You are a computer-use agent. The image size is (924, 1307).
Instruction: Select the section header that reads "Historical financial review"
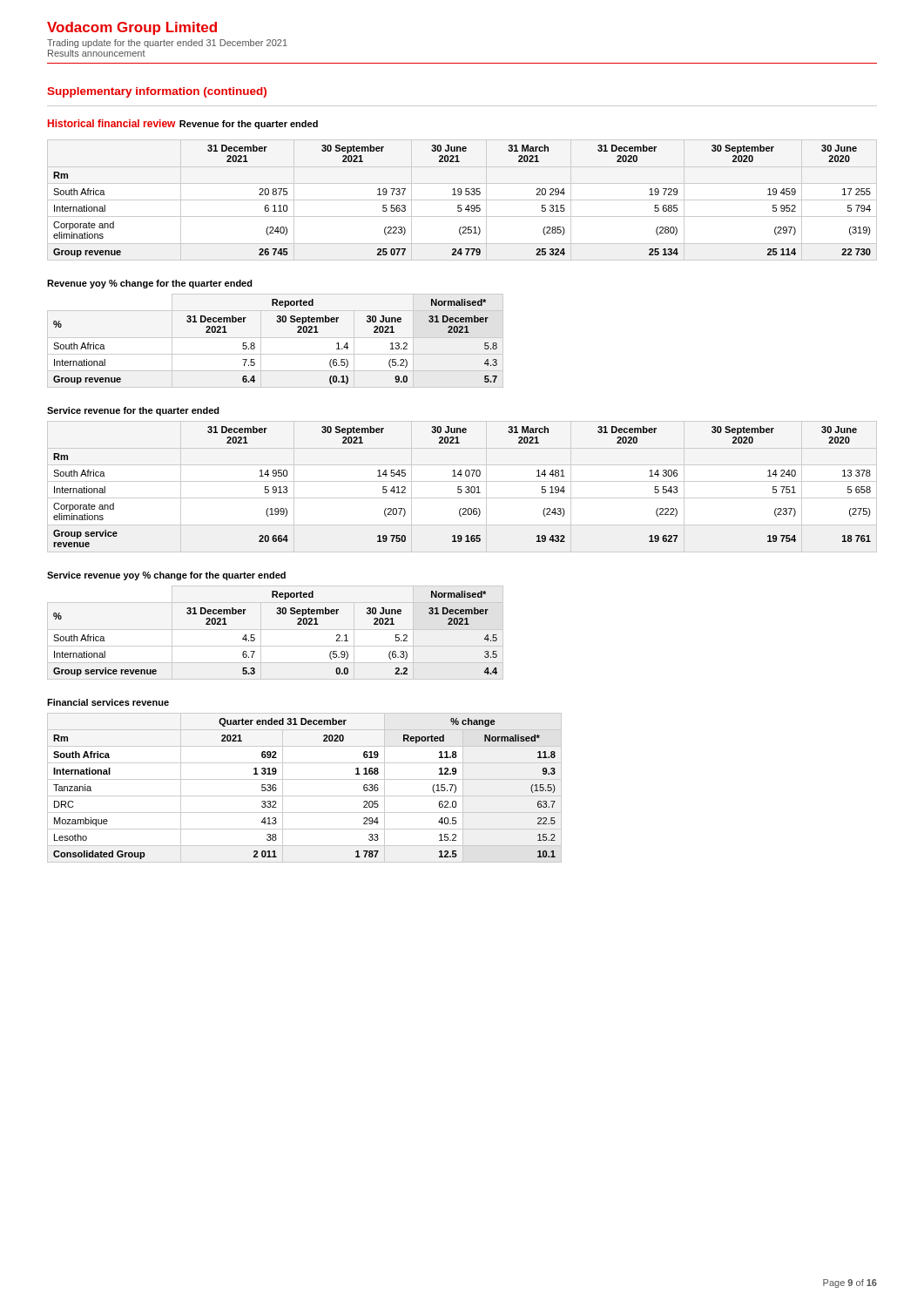[111, 124]
